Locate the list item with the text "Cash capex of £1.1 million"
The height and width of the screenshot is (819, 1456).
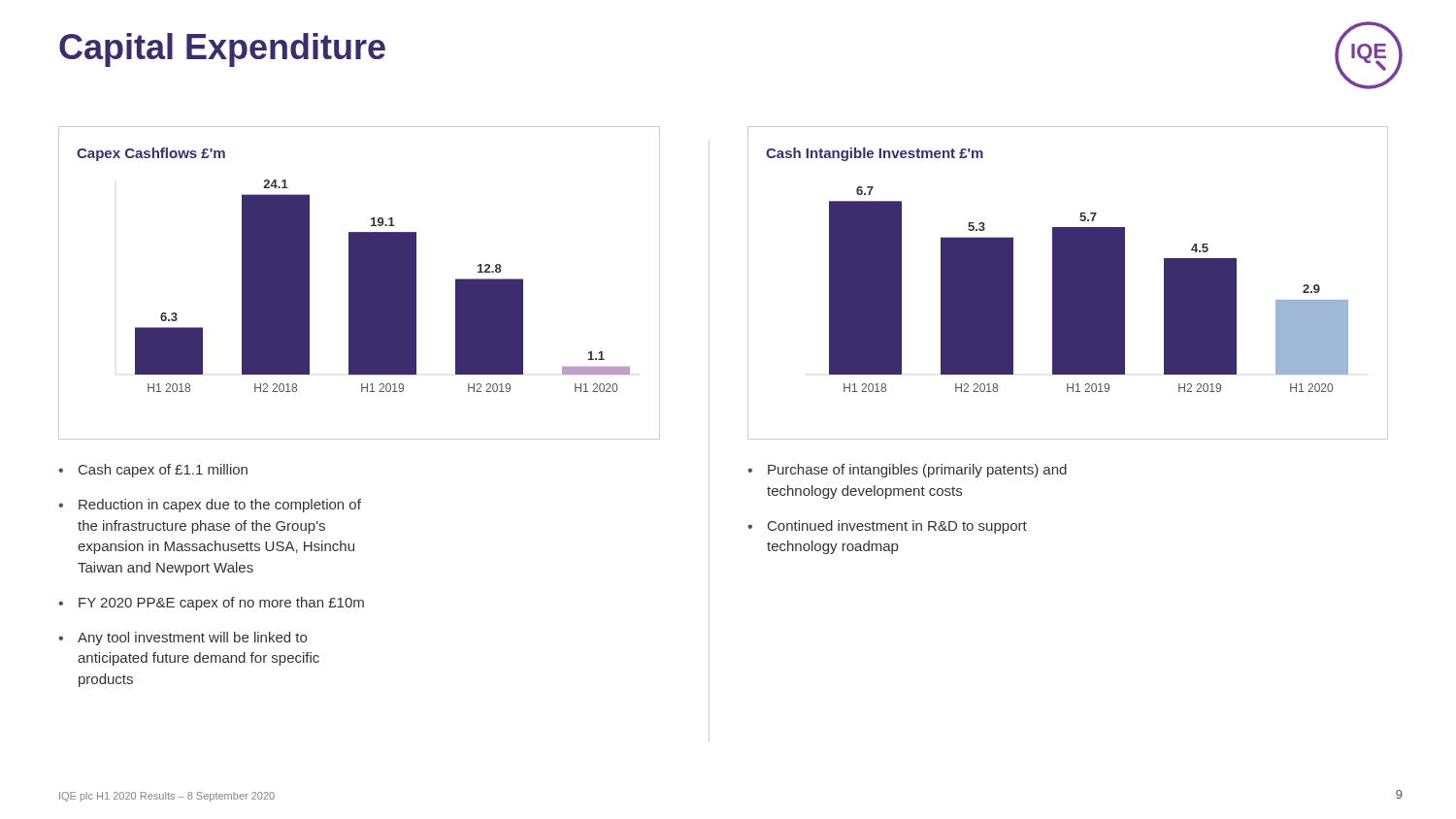(163, 469)
